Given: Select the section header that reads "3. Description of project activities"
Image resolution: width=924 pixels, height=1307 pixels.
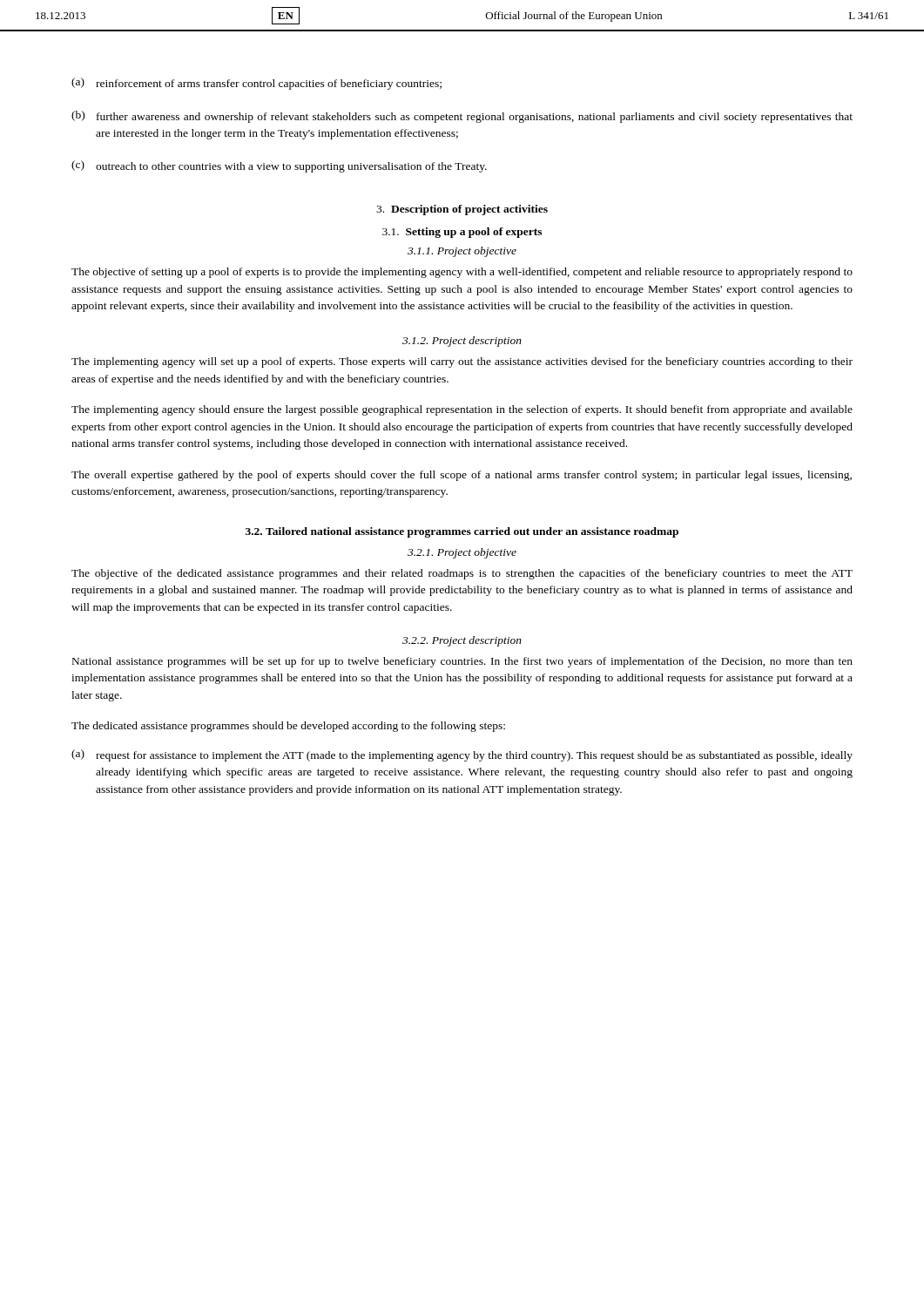Looking at the screenshot, I should point(462,209).
